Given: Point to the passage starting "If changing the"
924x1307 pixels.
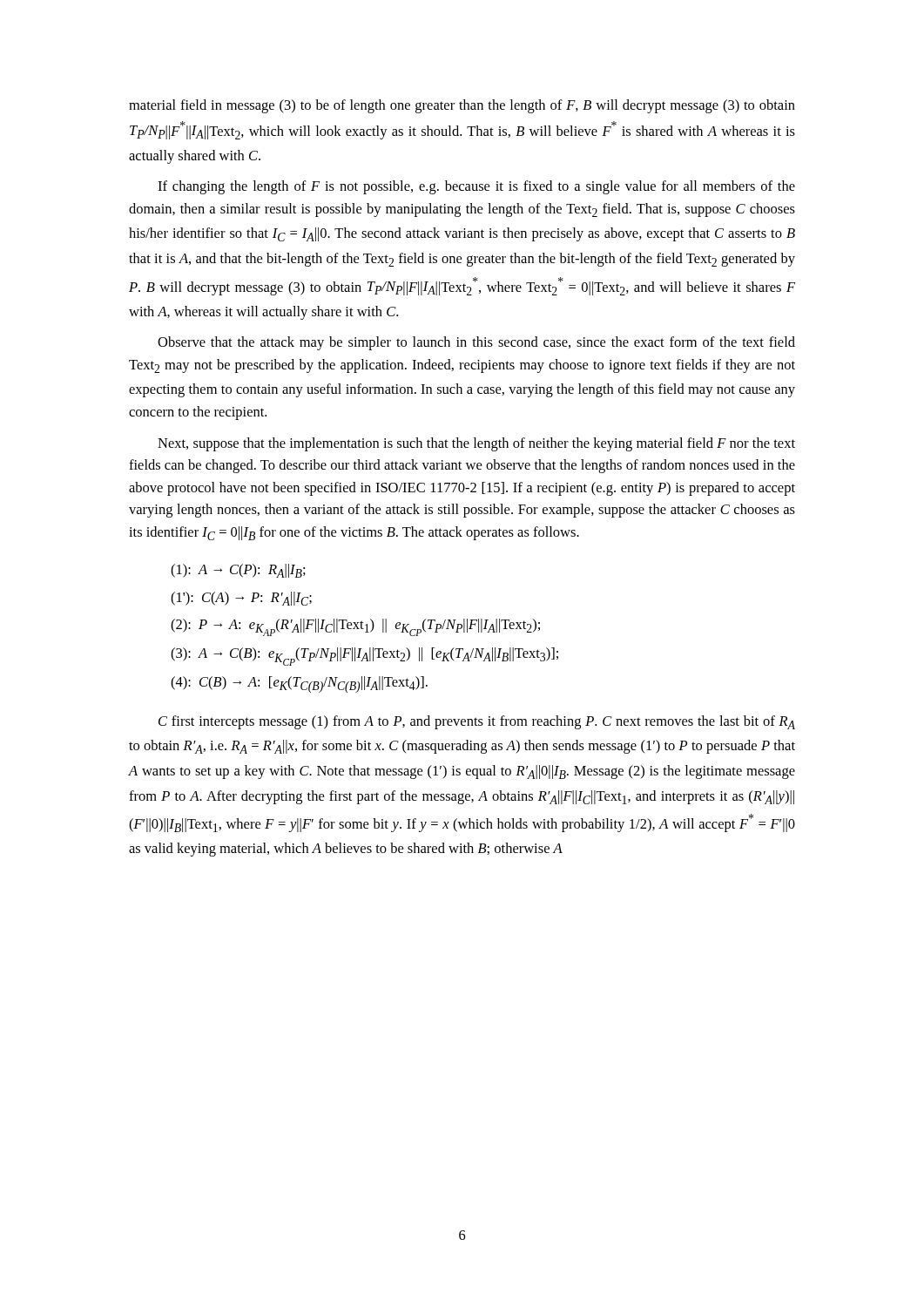Looking at the screenshot, I should click(x=462, y=249).
